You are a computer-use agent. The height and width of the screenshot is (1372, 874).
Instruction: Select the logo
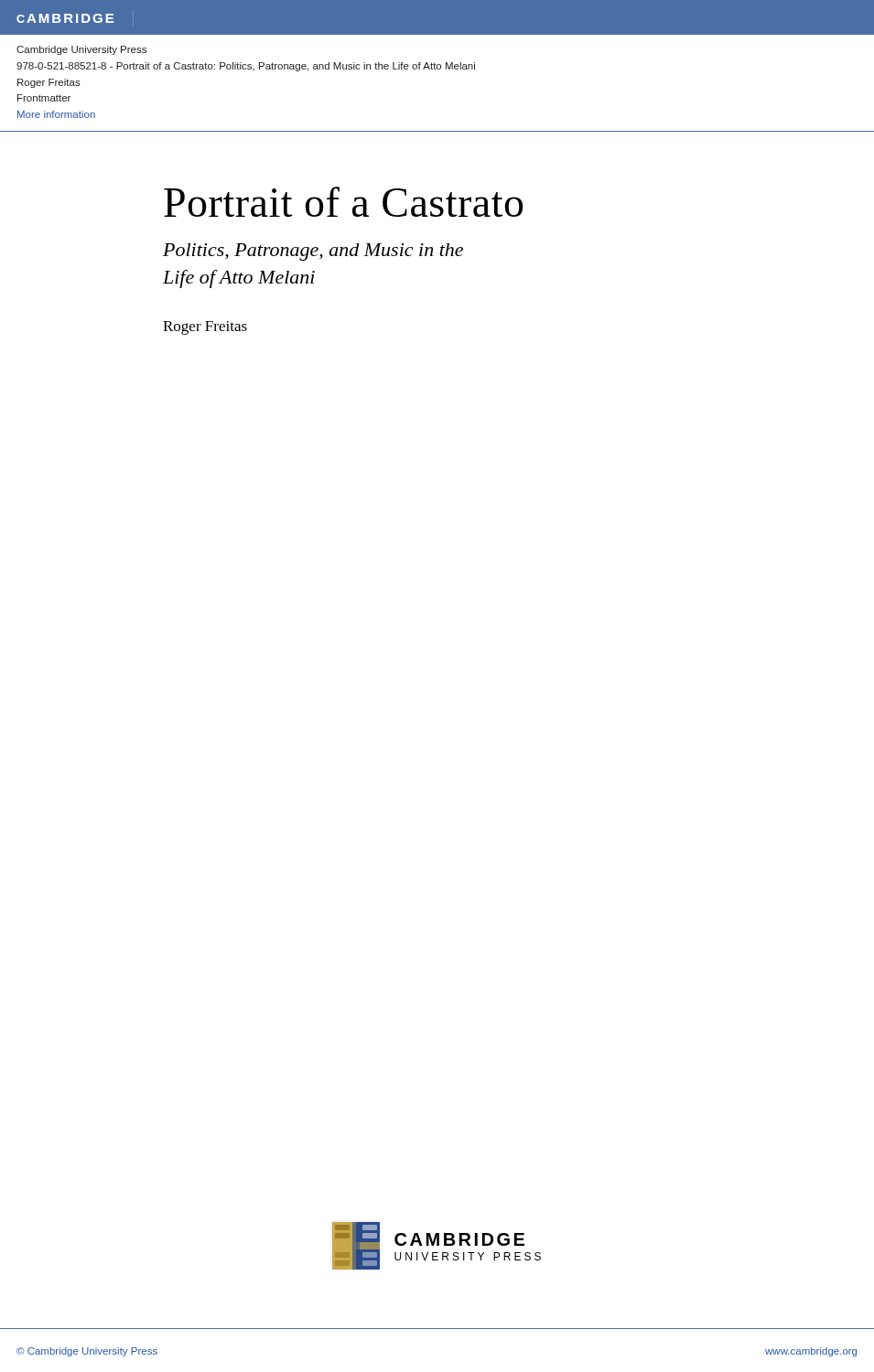437,1246
